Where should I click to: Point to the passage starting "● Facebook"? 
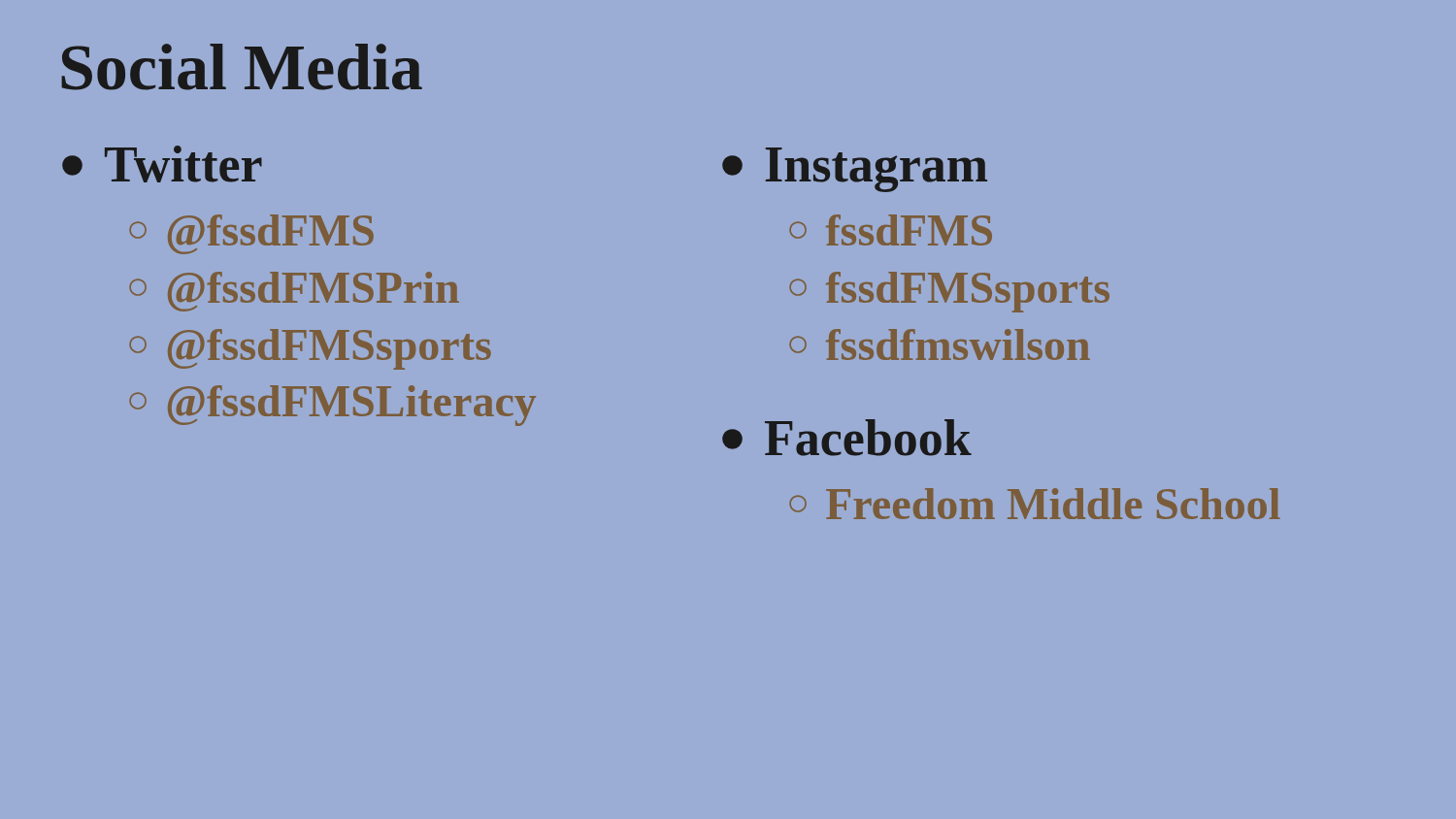click(845, 439)
